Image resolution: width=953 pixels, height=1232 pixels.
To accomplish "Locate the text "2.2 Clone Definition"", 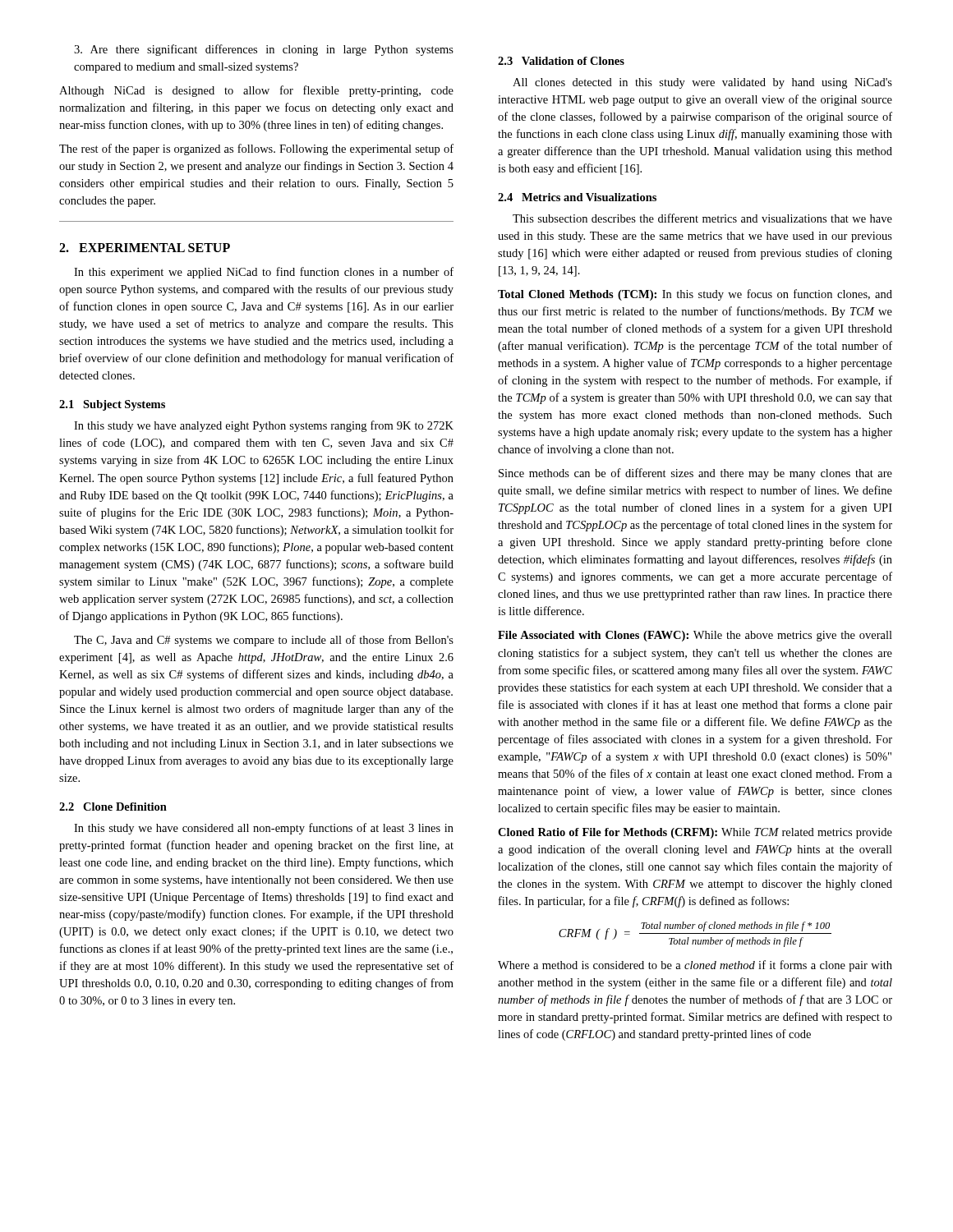I will coord(113,807).
